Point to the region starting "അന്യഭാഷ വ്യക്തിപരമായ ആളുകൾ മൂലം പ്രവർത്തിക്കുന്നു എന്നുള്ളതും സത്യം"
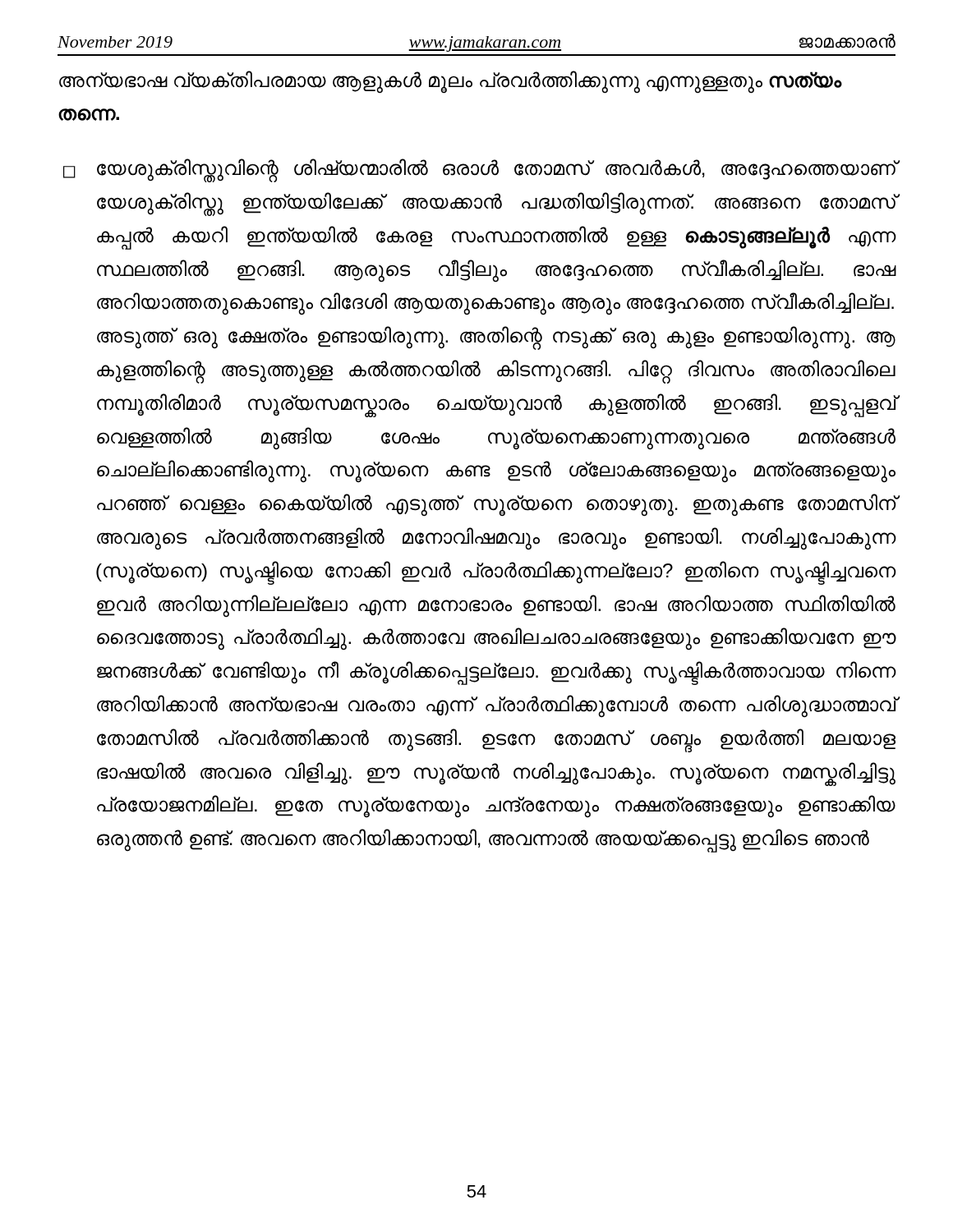The image size is (953, 1232). (449, 96)
